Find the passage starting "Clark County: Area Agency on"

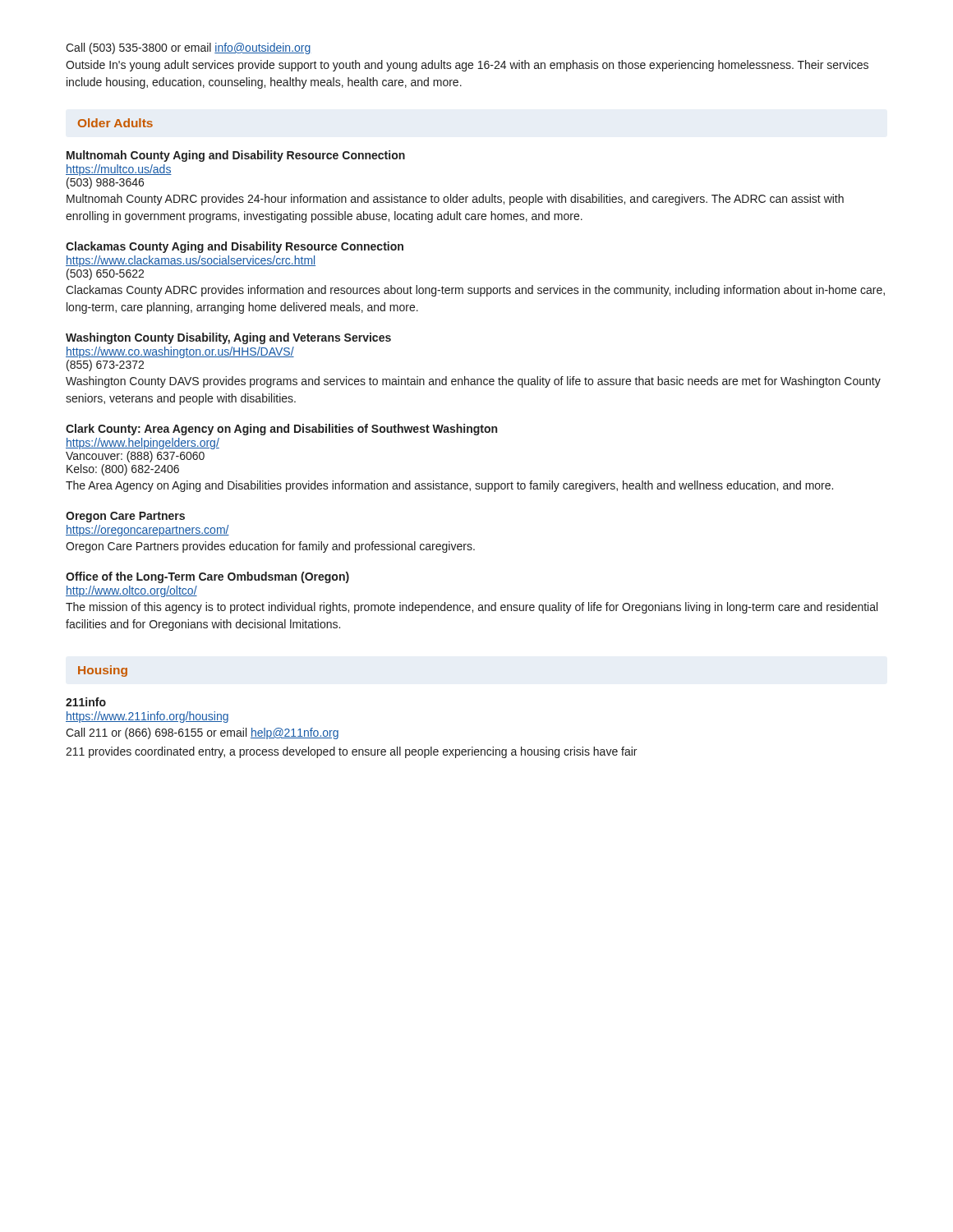[x=281, y=430]
